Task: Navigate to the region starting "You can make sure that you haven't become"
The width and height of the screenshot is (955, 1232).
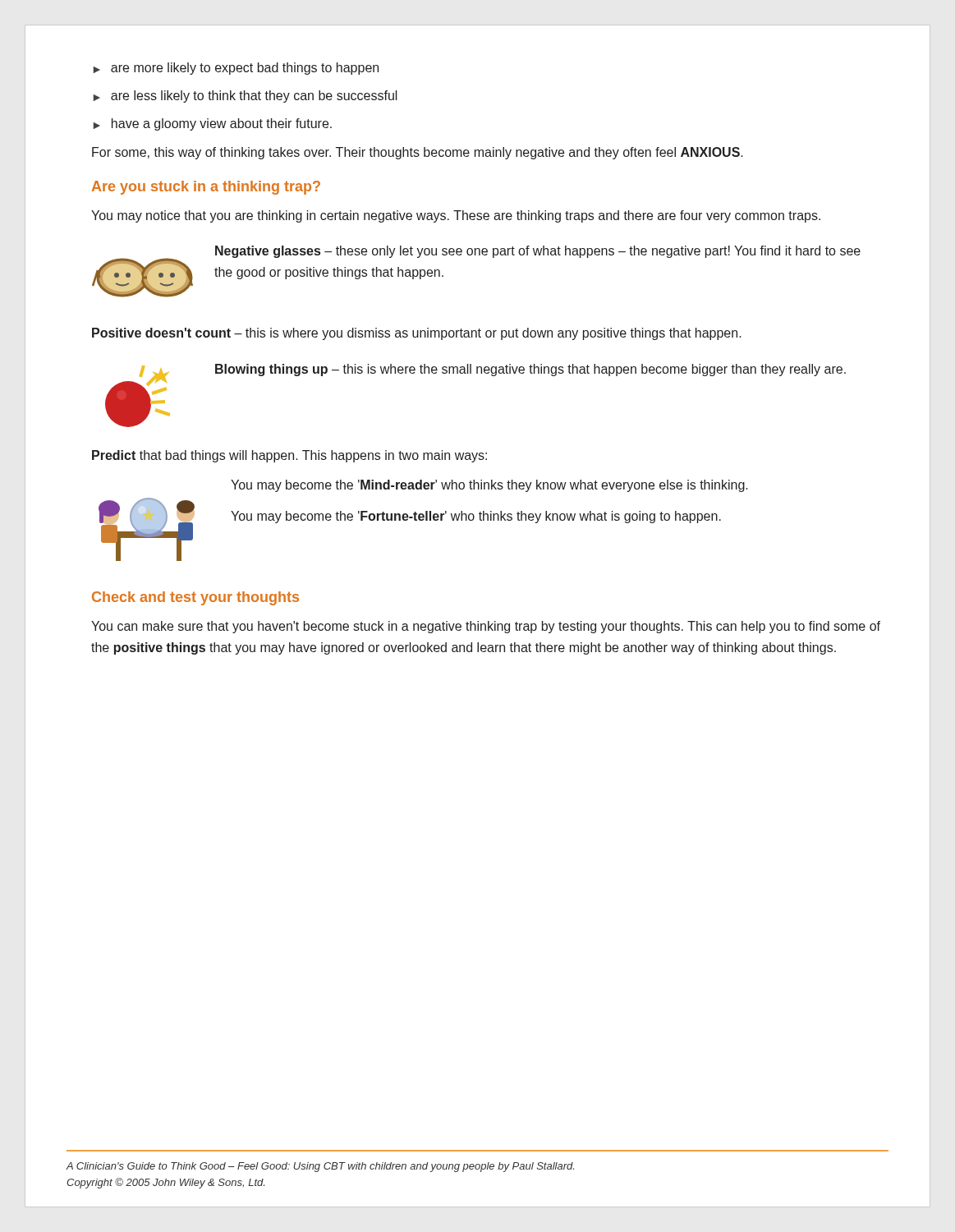Action: [x=486, y=637]
